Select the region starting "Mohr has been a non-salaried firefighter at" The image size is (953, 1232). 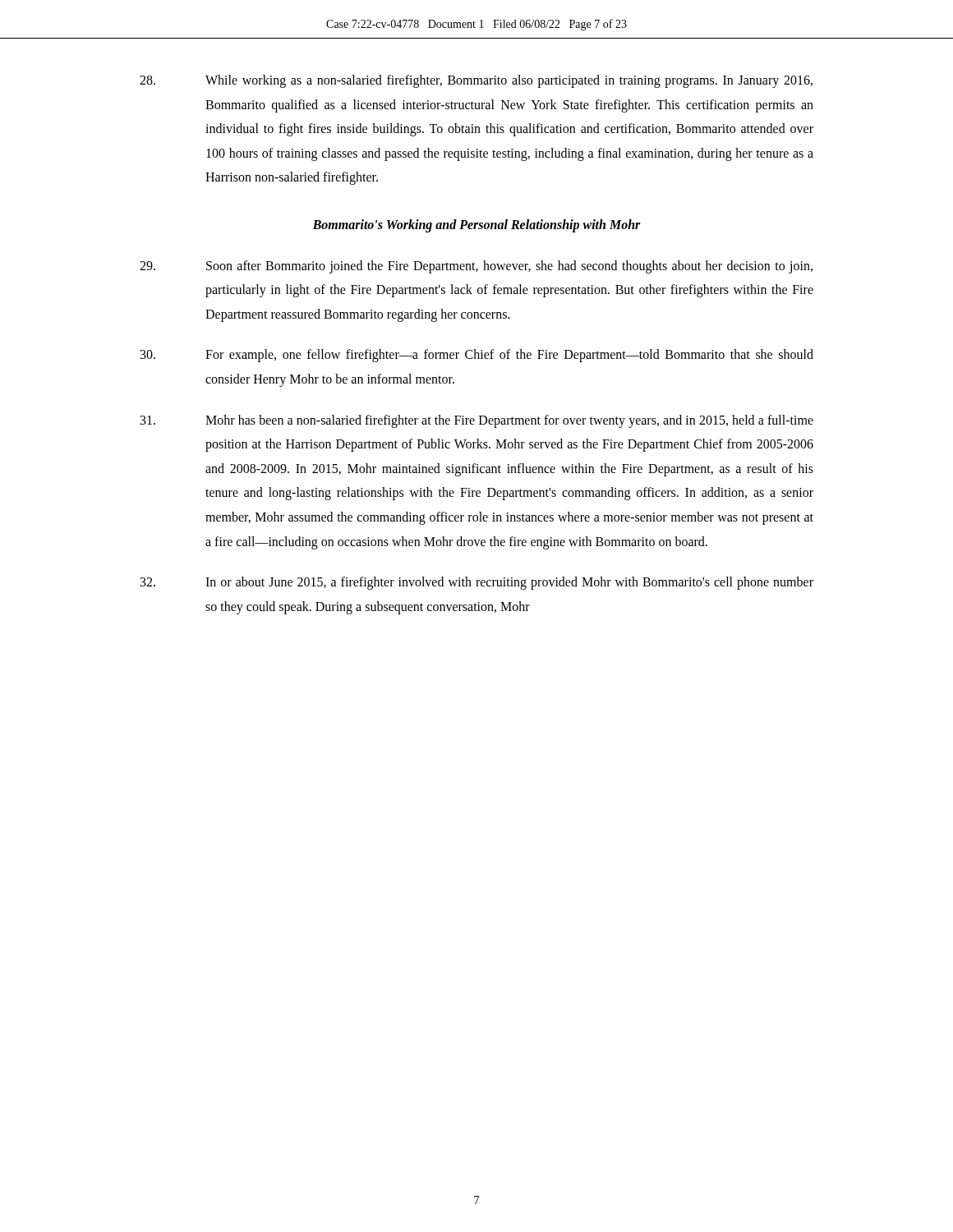pyautogui.click(x=476, y=481)
